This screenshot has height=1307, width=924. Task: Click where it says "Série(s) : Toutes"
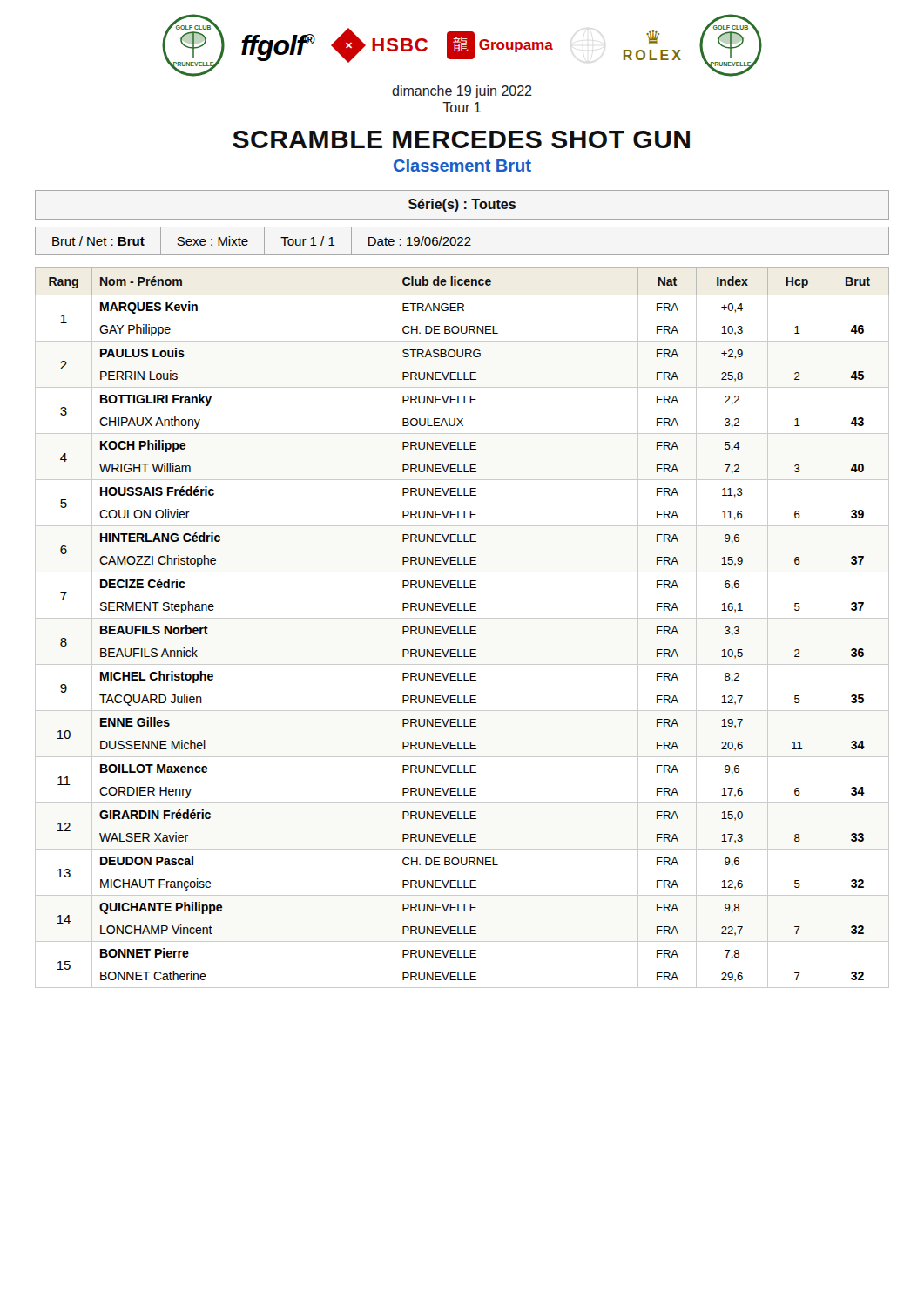462,204
